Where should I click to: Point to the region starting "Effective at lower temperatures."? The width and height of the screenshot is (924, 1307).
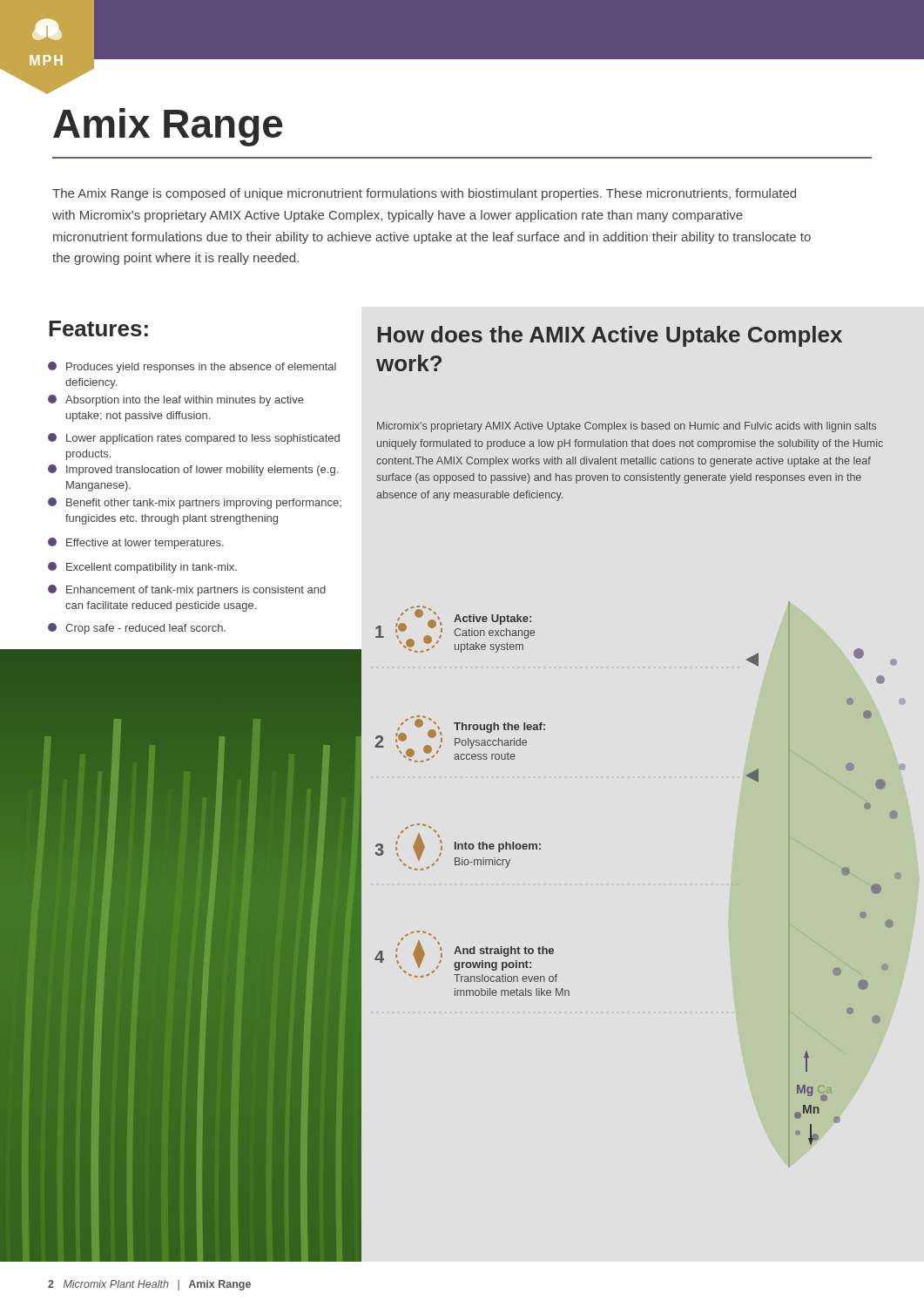pos(136,543)
